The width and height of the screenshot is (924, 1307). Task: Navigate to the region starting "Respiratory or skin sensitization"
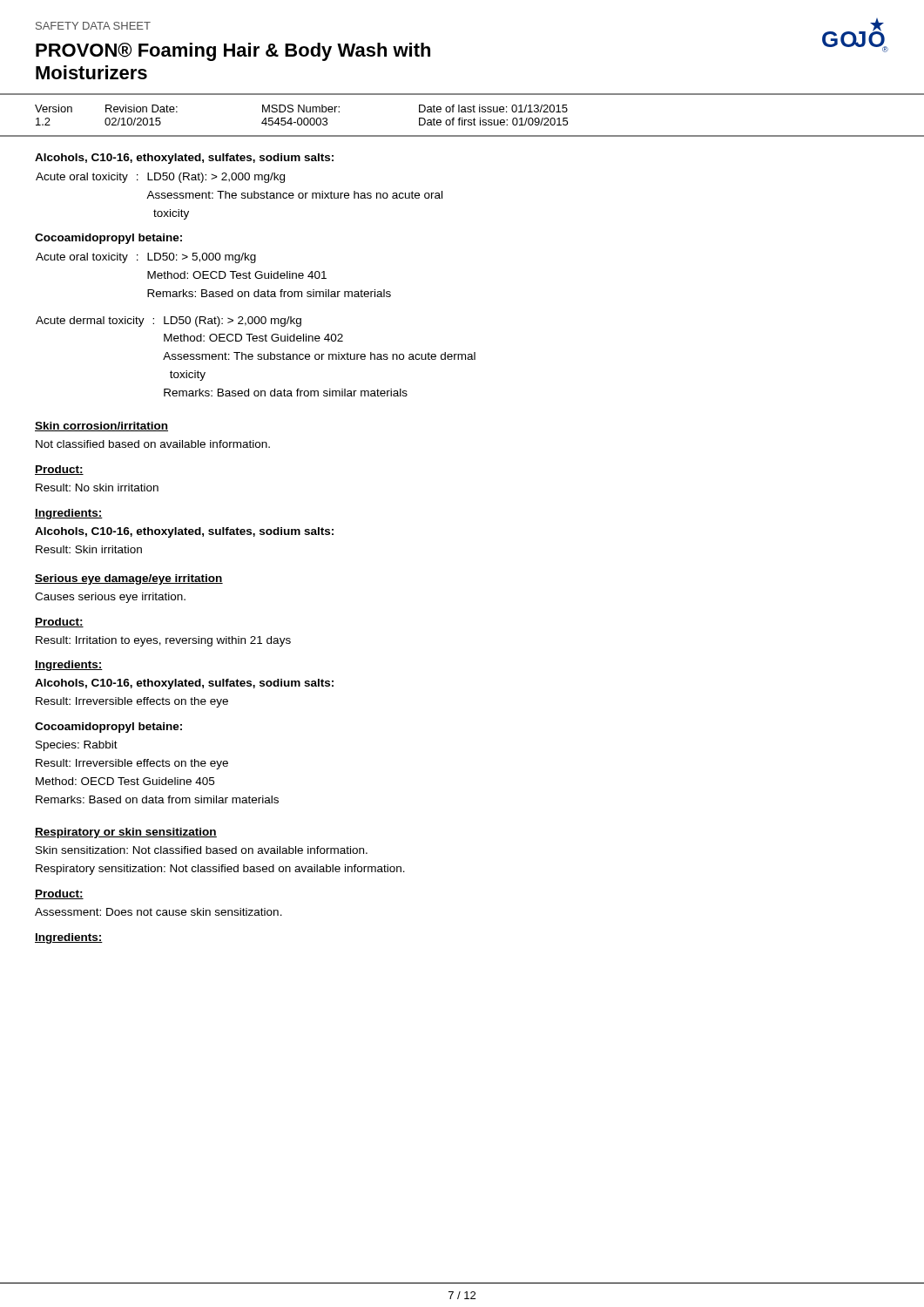click(126, 832)
